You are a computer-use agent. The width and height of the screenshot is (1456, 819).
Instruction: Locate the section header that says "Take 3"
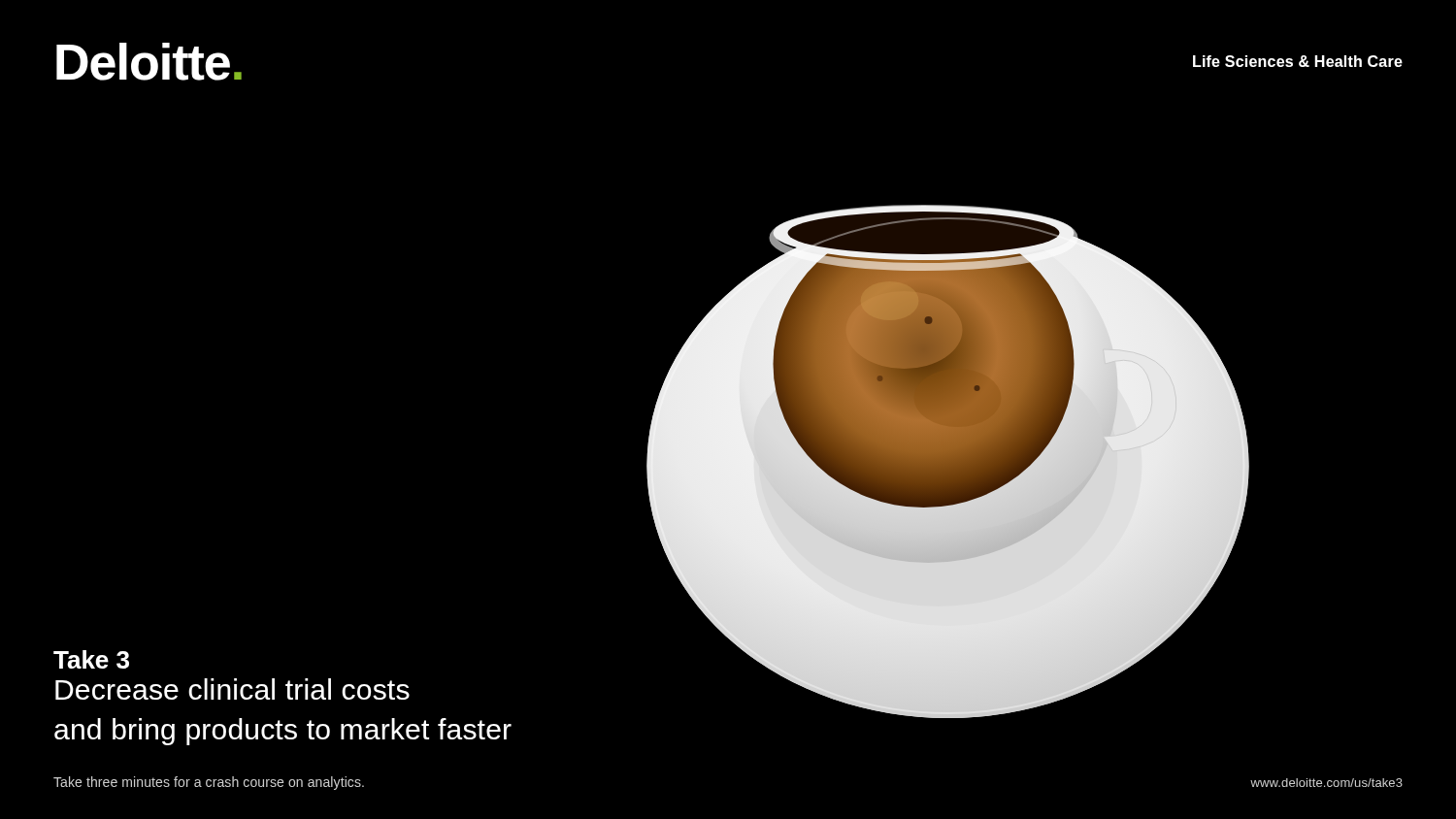click(92, 660)
